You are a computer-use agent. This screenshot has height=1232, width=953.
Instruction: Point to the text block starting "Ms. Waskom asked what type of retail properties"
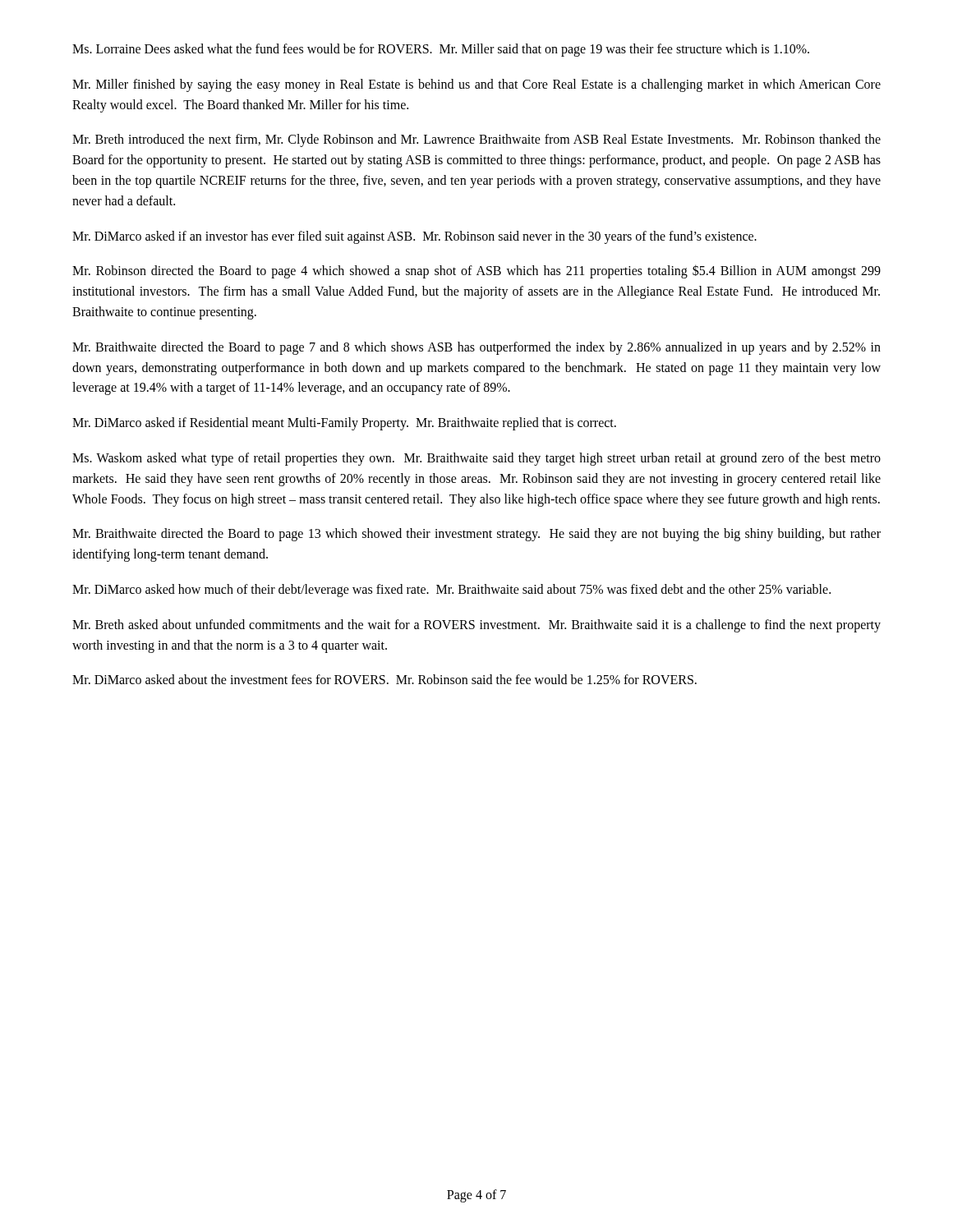pos(476,478)
